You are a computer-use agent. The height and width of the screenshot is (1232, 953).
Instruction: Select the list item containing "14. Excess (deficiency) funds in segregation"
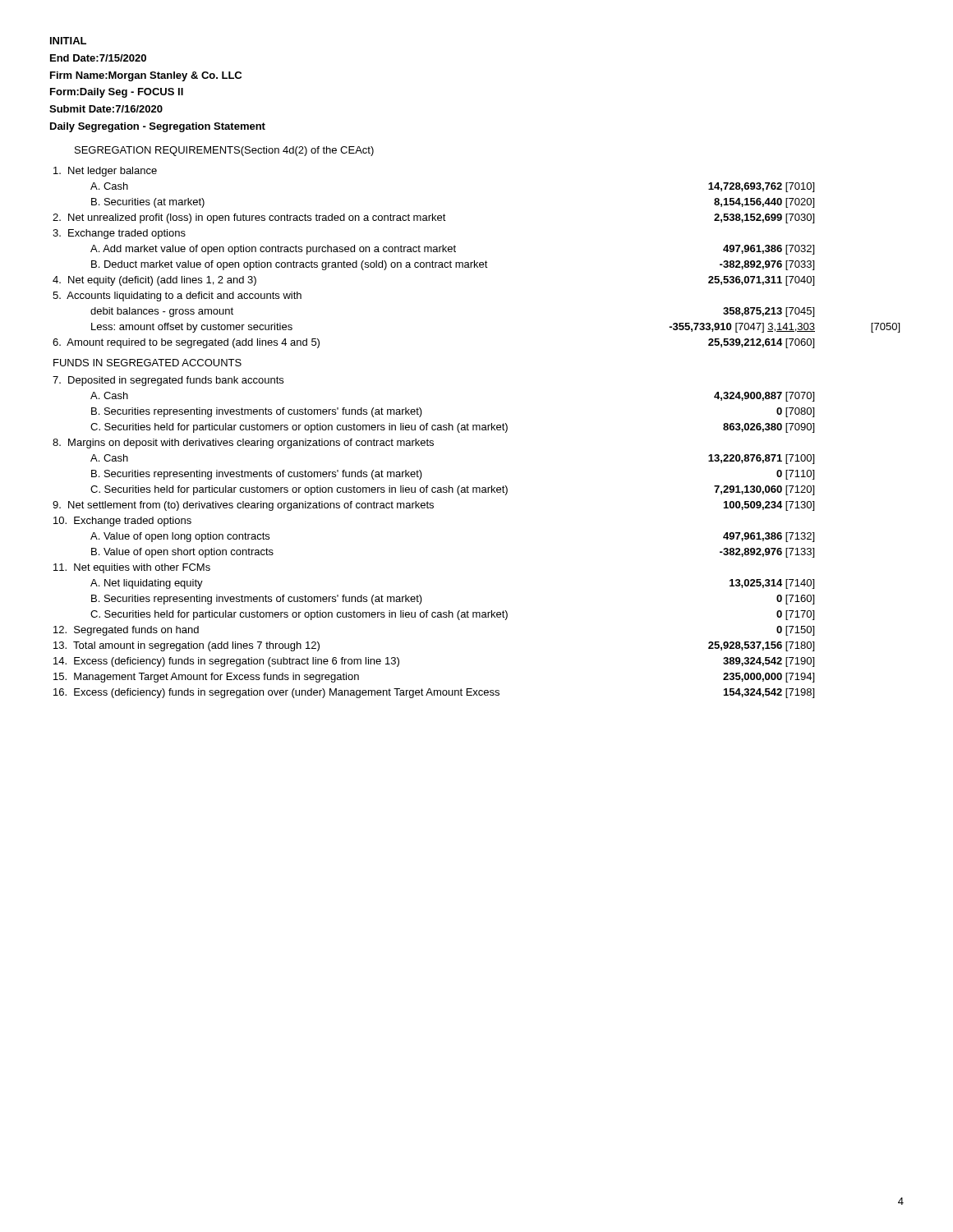click(x=227, y=662)
